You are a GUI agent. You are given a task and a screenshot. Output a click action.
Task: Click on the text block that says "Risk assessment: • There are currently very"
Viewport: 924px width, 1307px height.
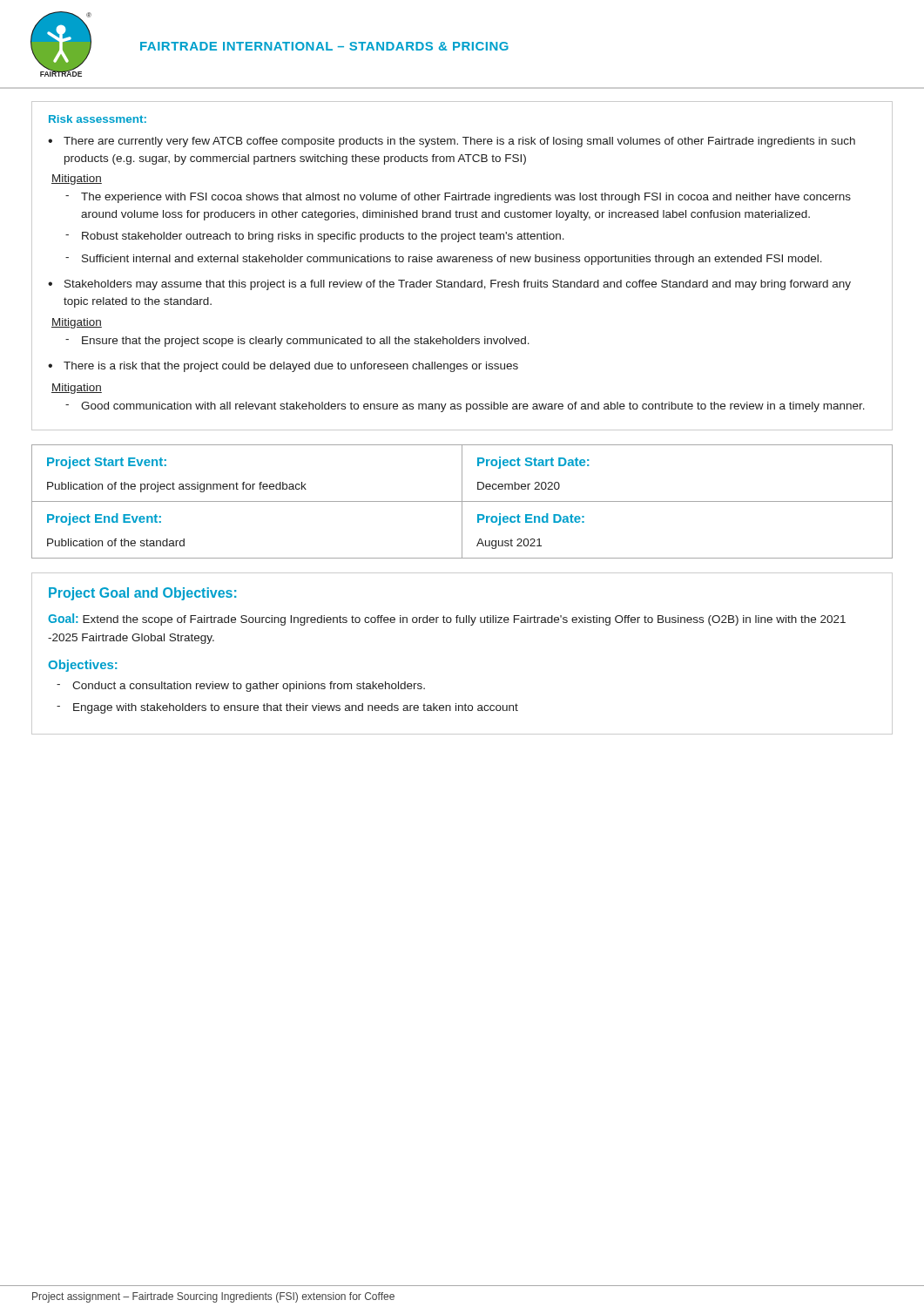coord(462,263)
